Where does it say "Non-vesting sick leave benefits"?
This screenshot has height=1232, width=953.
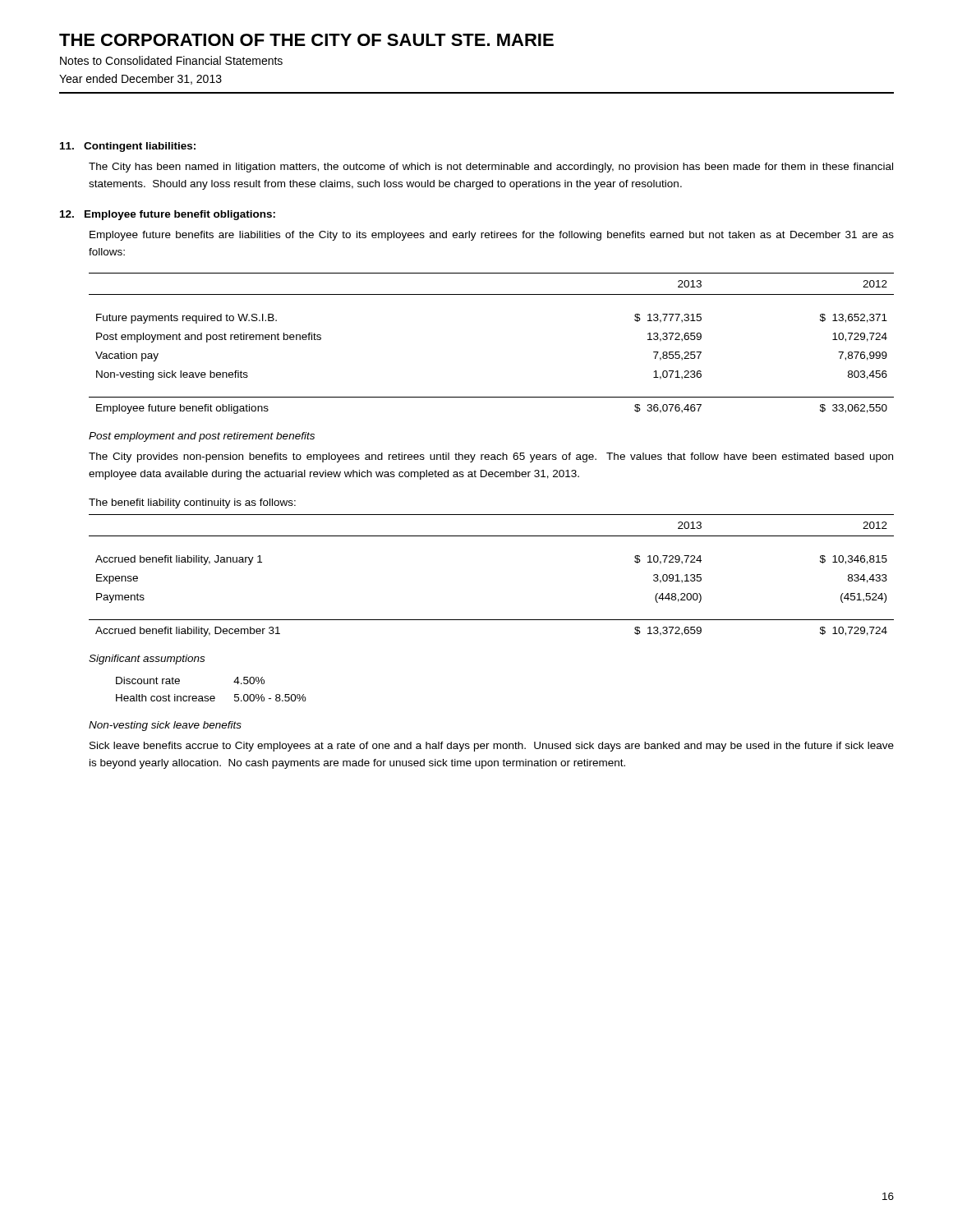165,726
